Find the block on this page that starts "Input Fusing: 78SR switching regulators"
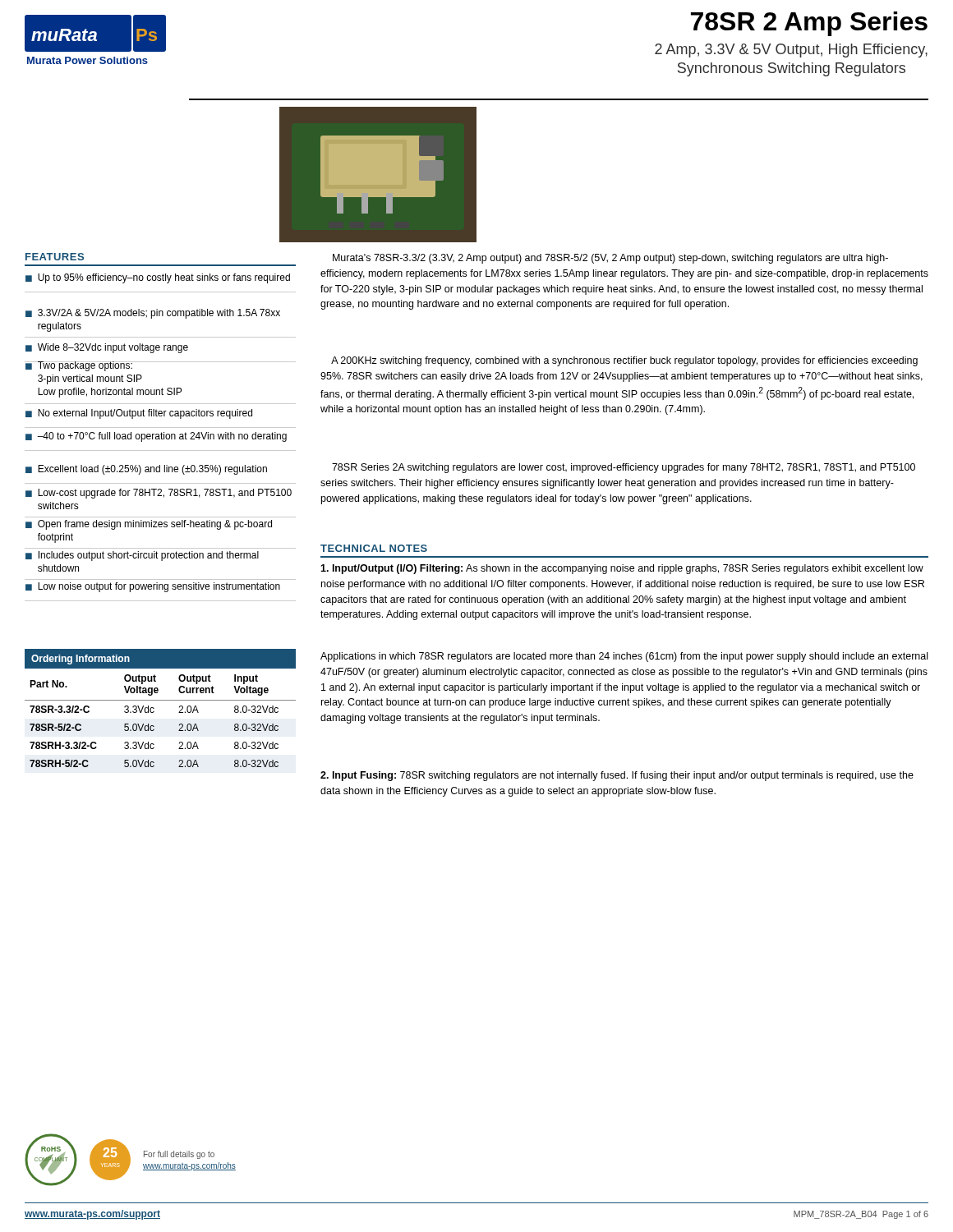 click(617, 783)
